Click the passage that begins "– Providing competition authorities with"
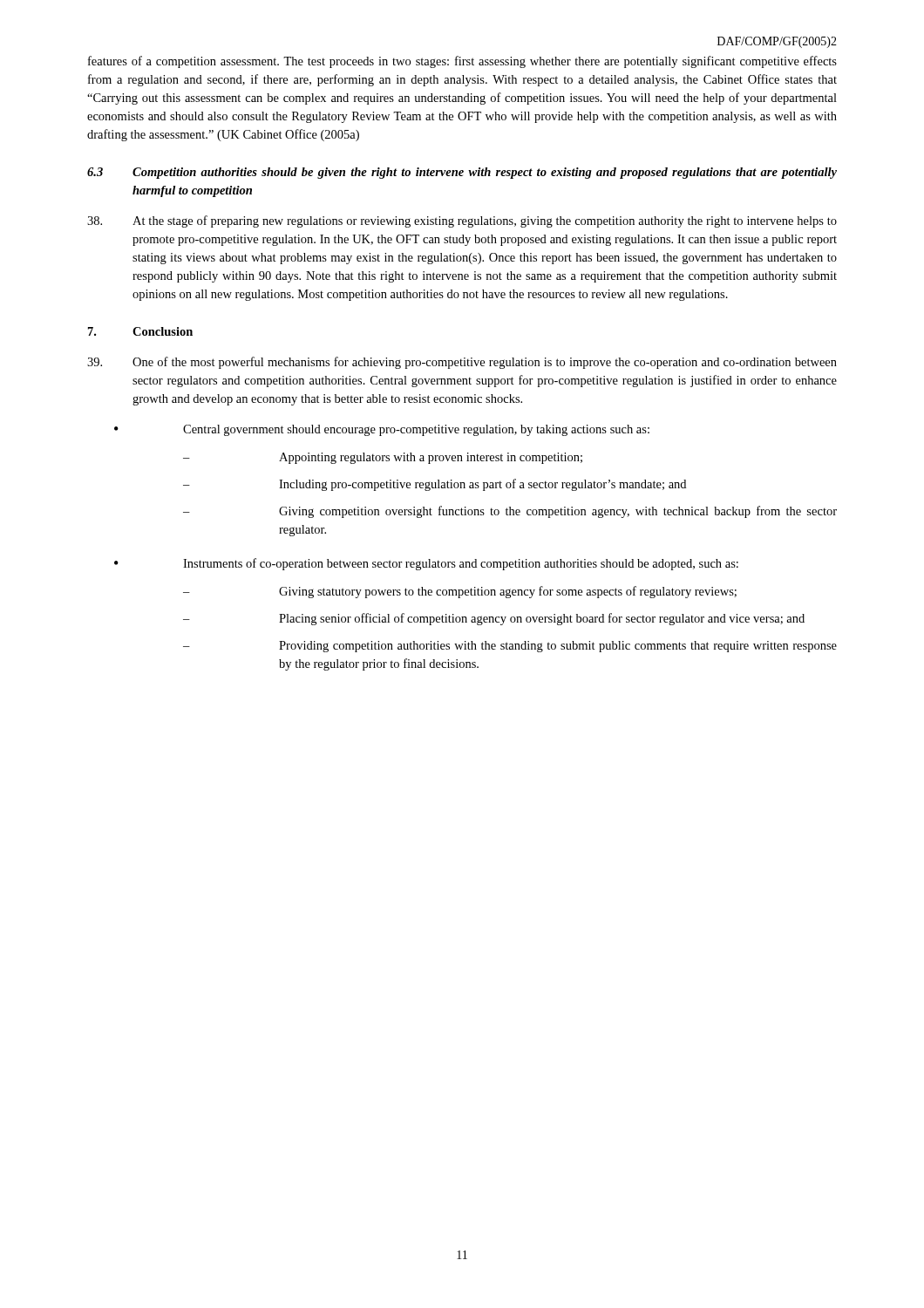The height and width of the screenshot is (1308, 924). 462,655
